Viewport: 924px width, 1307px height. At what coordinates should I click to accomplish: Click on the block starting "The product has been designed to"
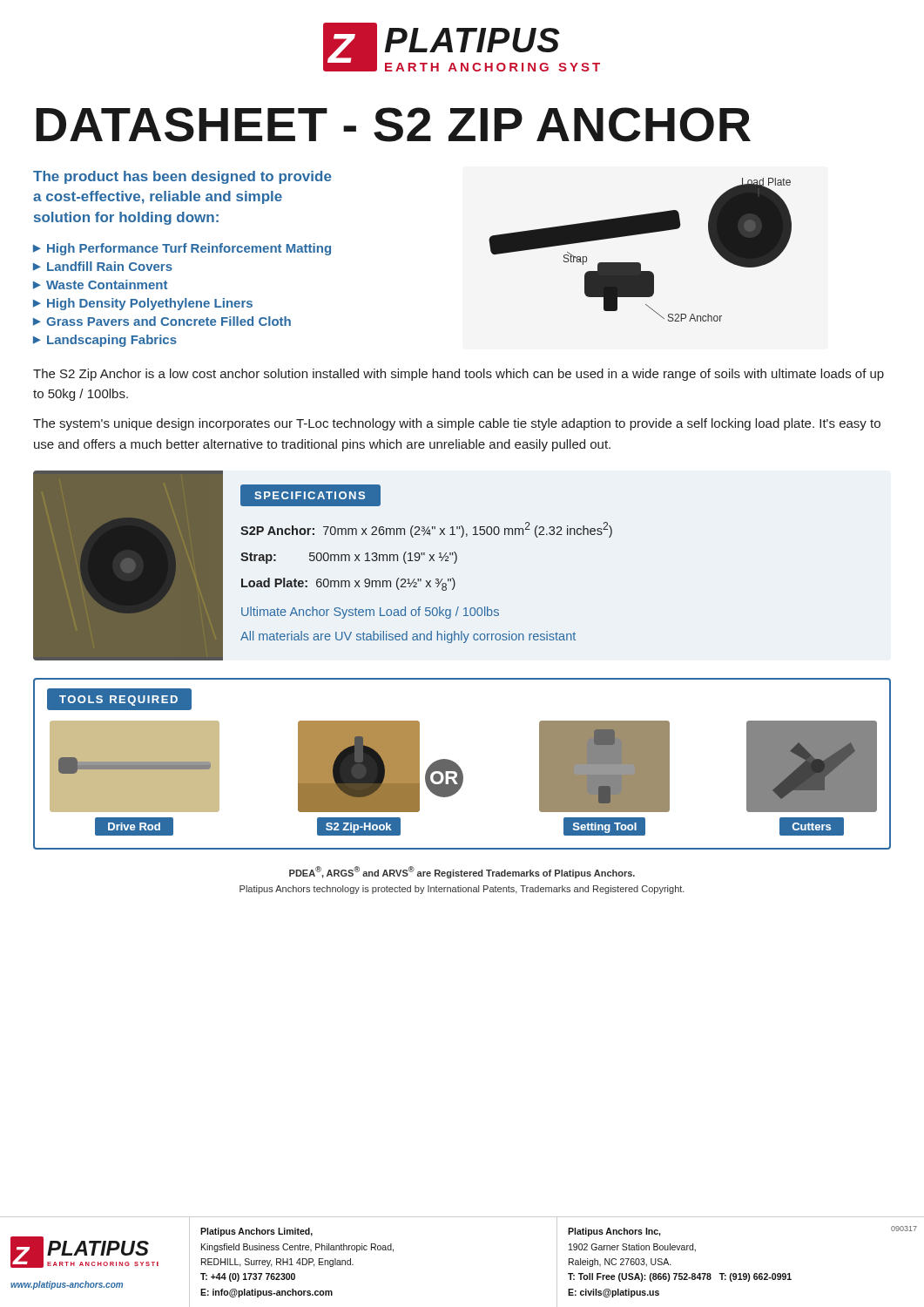click(182, 197)
